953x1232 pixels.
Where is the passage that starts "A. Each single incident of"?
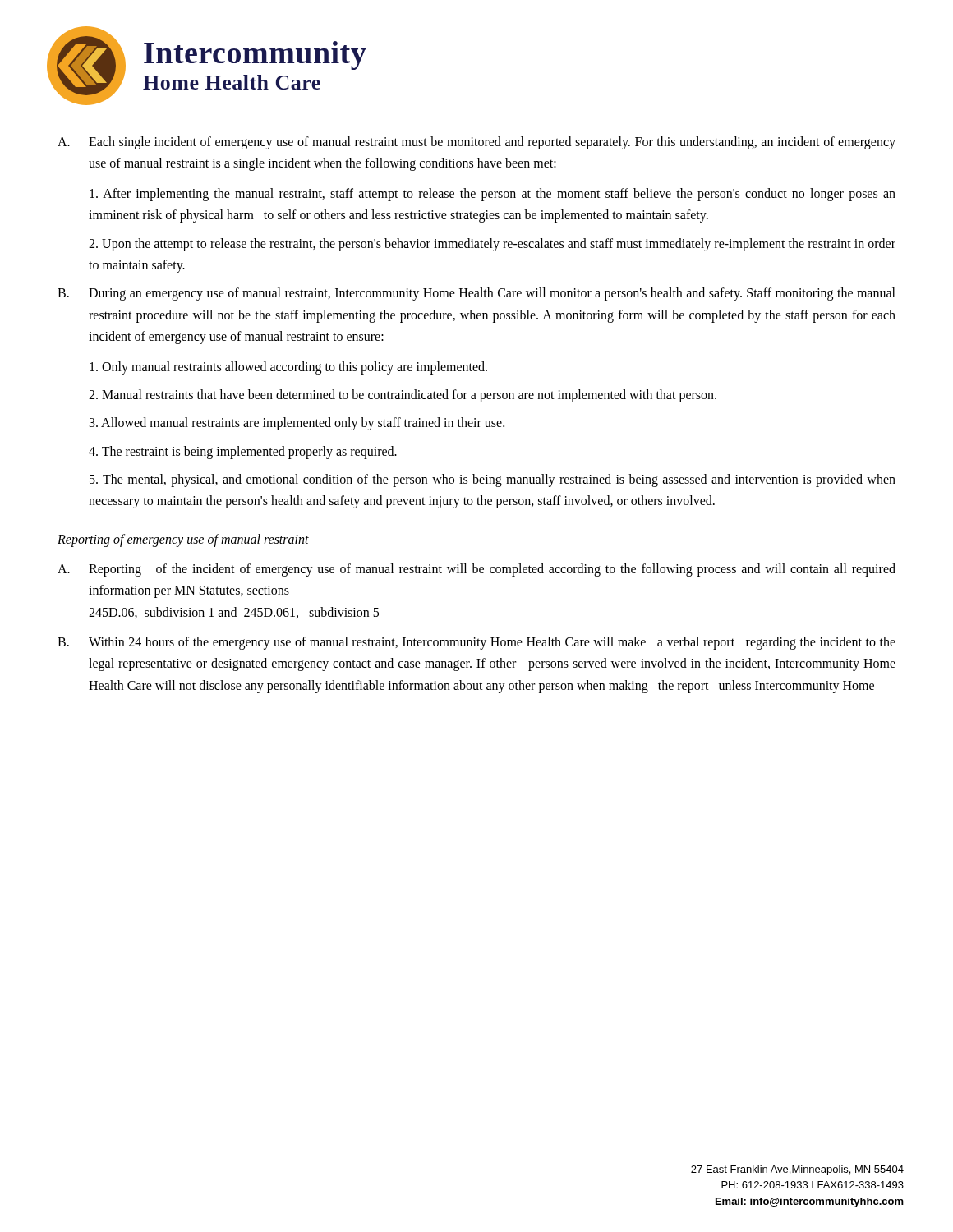click(x=476, y=153)
